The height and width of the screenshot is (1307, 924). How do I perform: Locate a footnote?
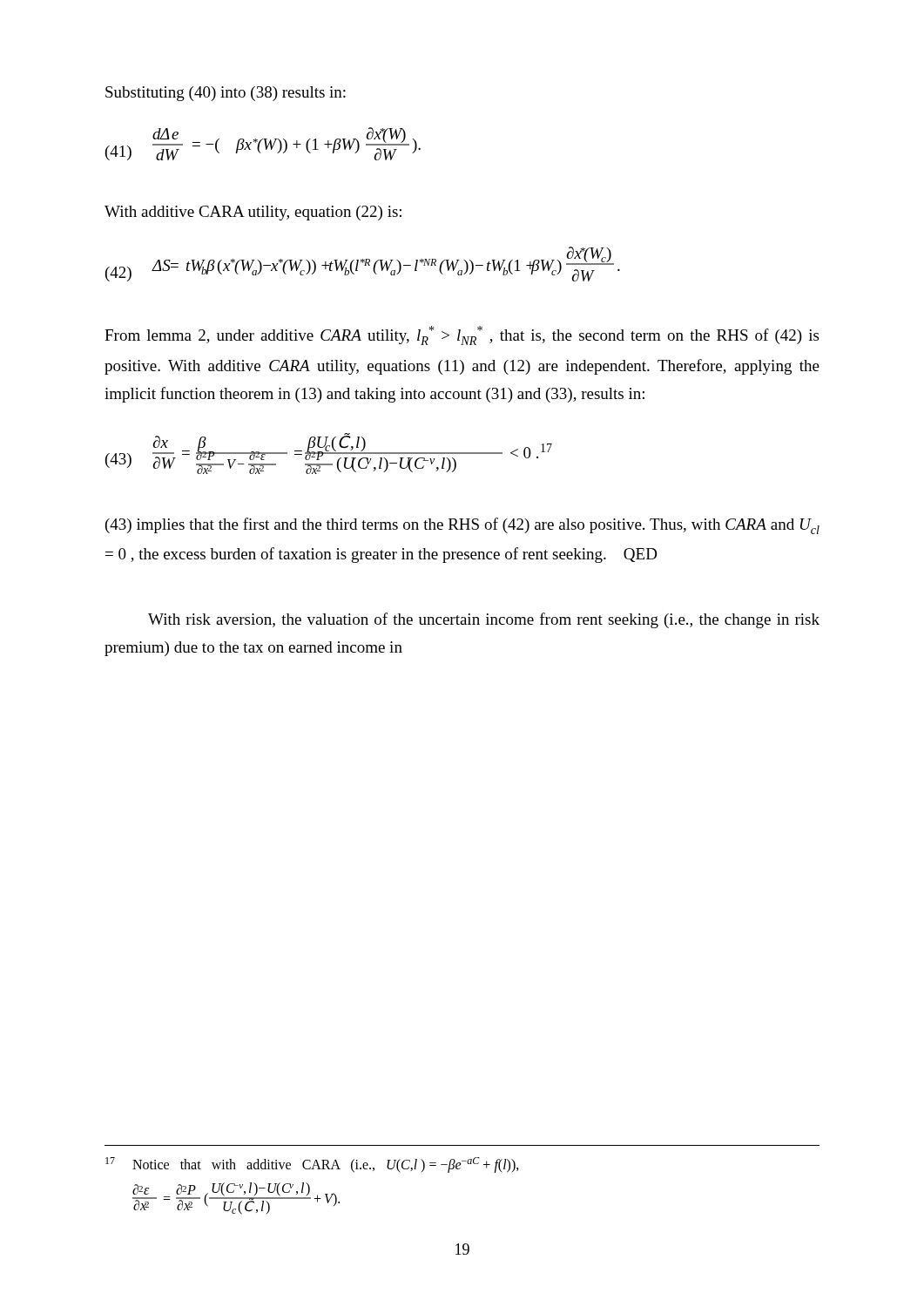point(462,1195)
